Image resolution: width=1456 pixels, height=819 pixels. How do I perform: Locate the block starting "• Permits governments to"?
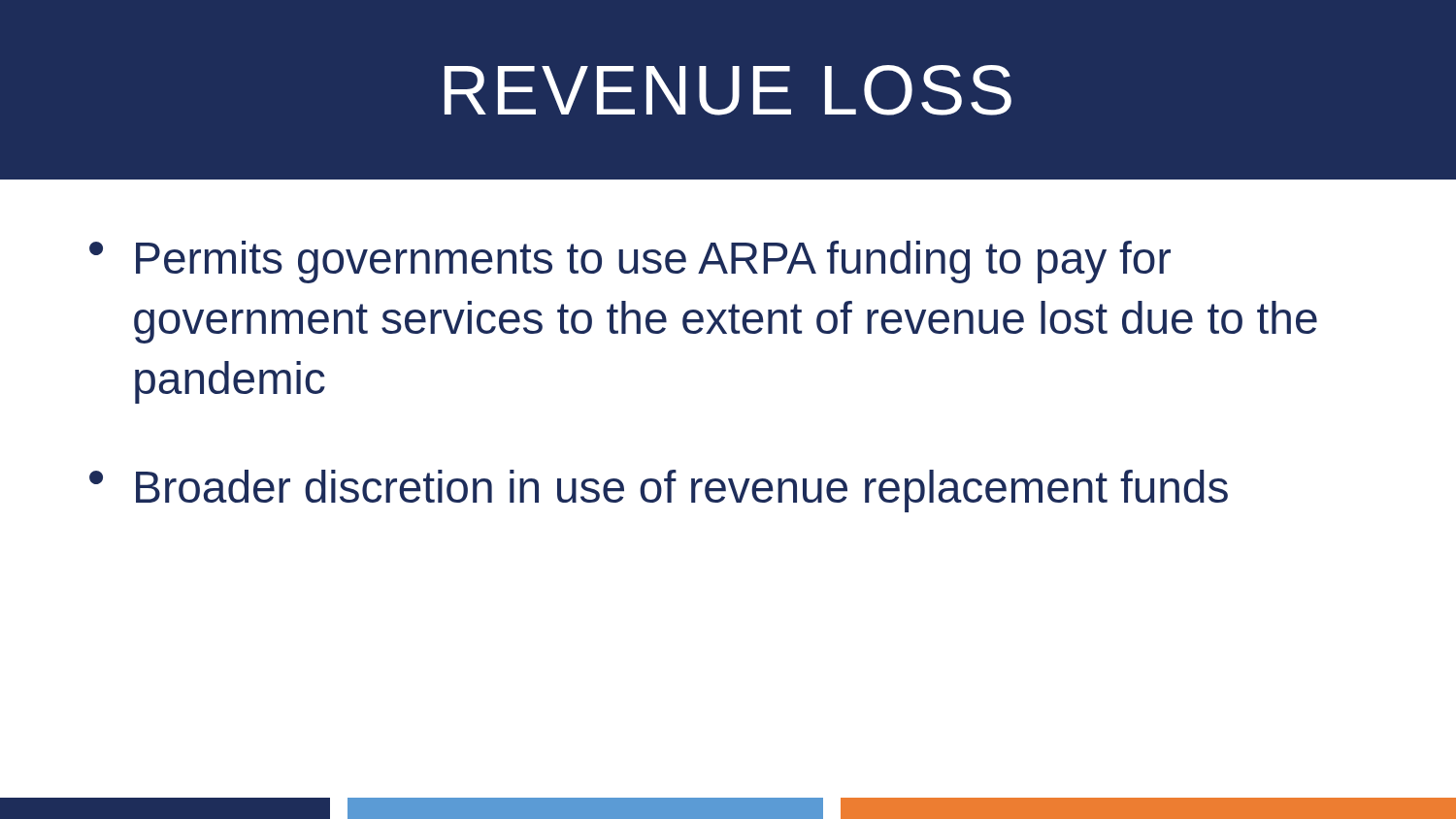point(728,318)
